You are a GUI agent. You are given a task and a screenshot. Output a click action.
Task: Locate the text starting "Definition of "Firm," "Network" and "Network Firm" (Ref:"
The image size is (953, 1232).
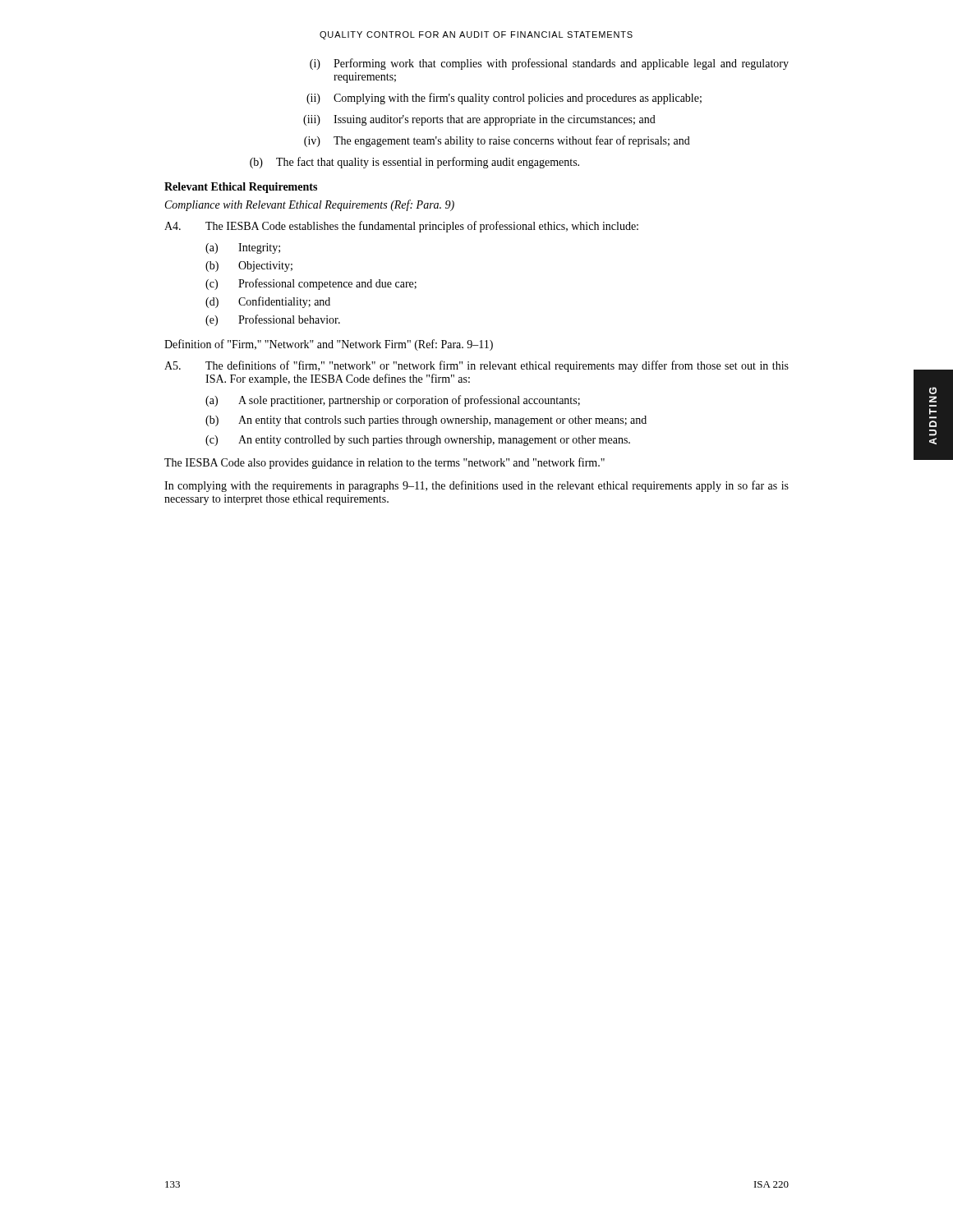point(329,345)
